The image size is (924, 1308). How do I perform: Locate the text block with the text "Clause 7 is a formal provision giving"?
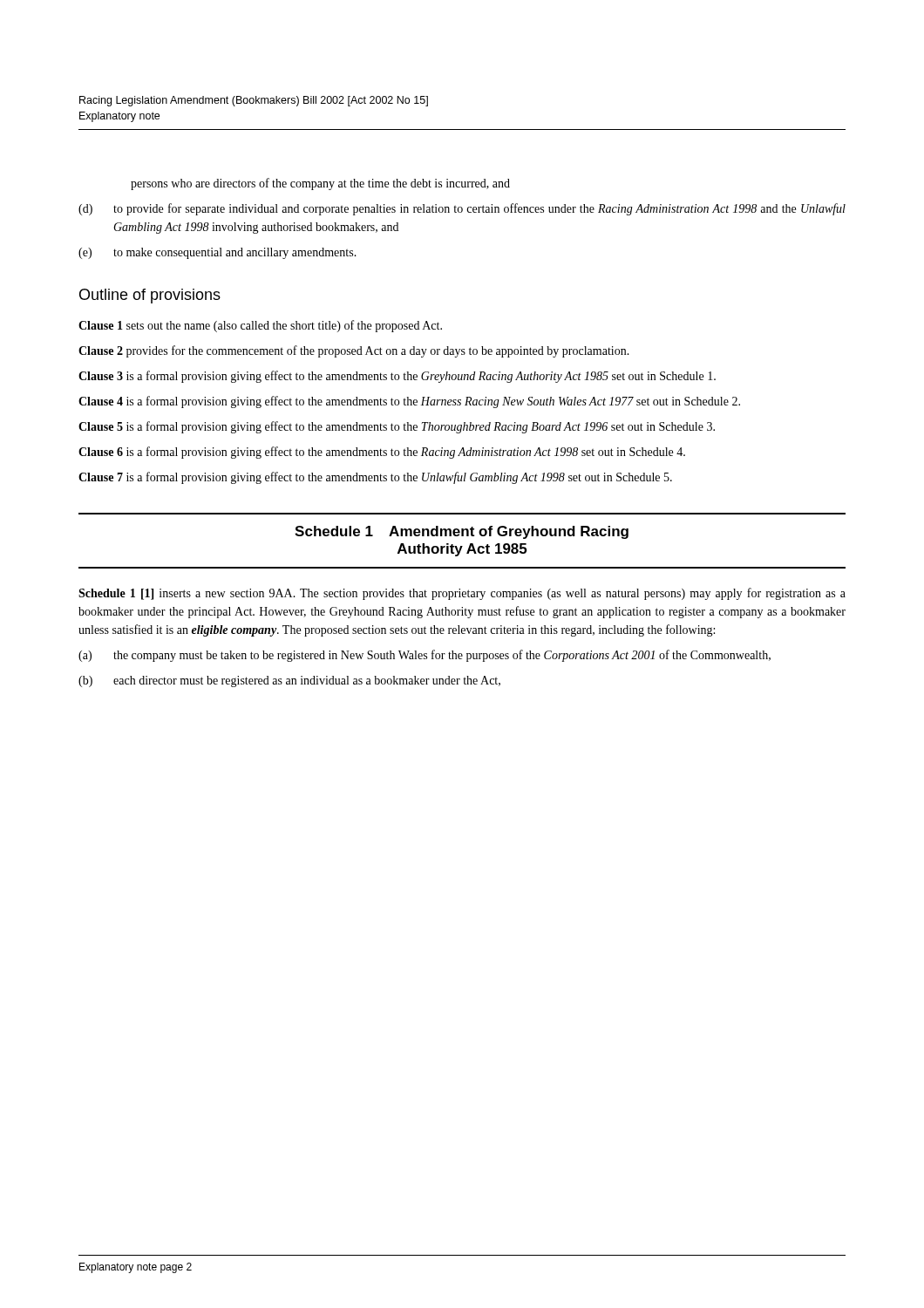pos(462,477)
